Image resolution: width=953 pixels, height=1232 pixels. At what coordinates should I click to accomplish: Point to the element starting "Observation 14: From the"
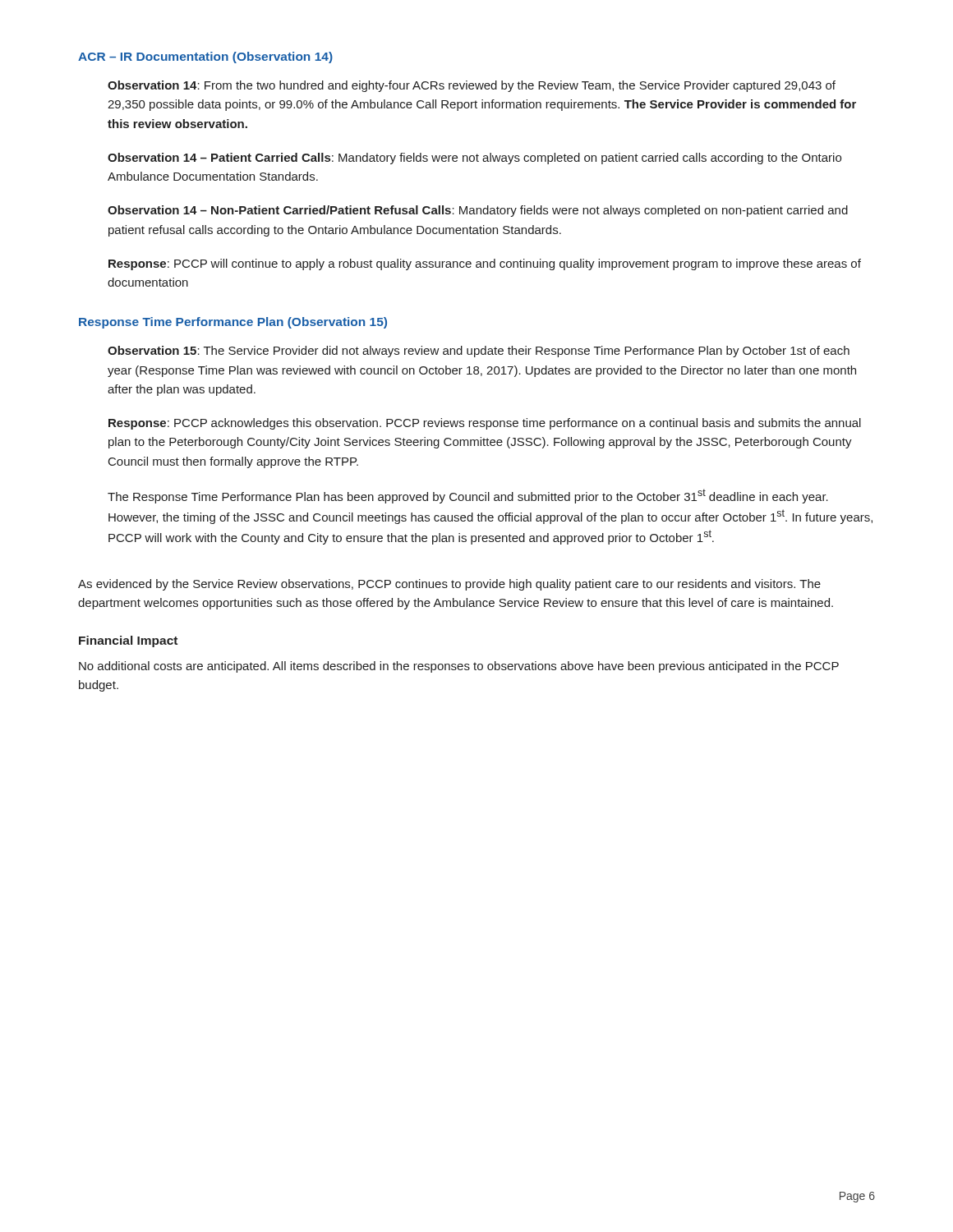[491, 104]
